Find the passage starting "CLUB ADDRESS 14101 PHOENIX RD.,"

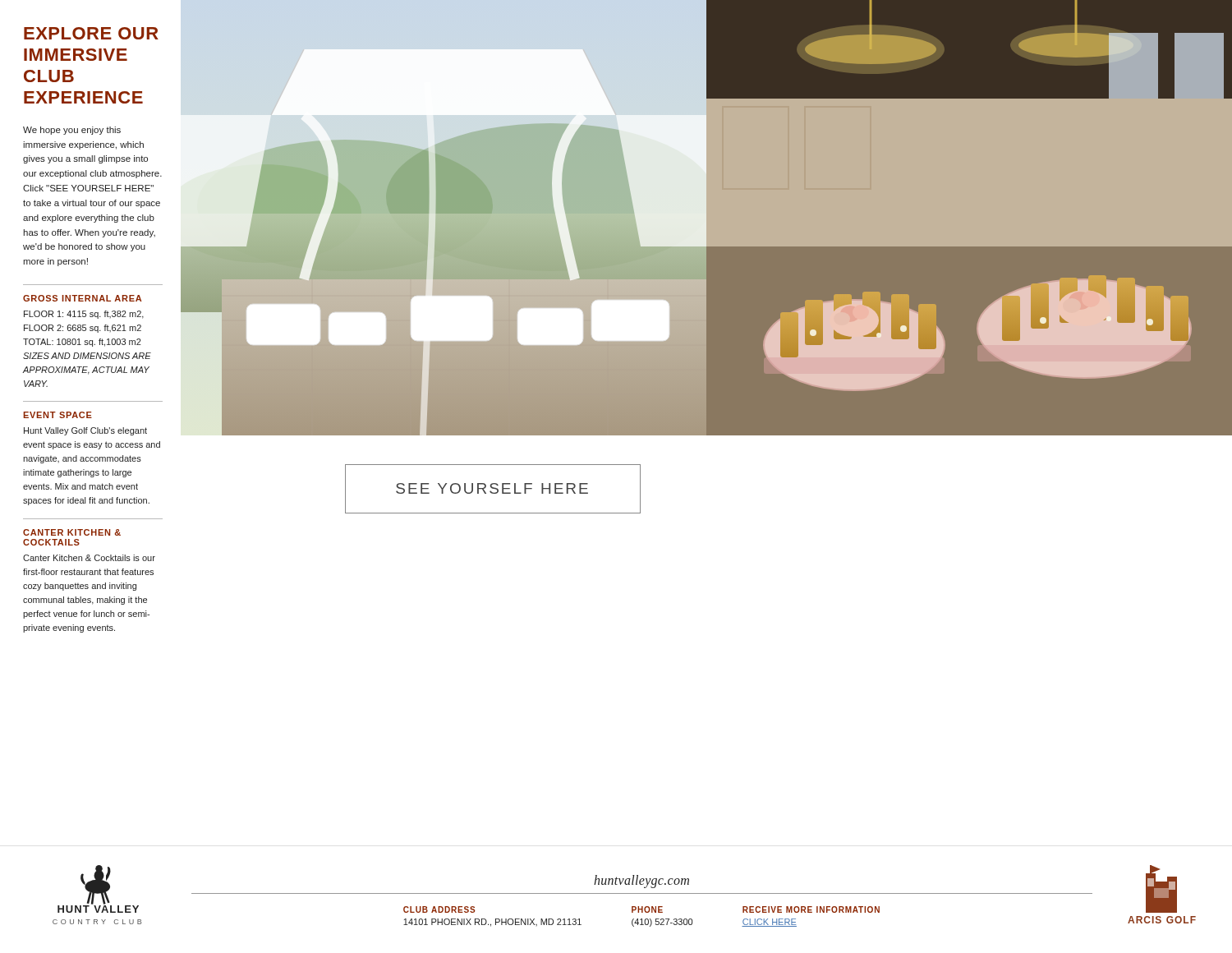492,916
